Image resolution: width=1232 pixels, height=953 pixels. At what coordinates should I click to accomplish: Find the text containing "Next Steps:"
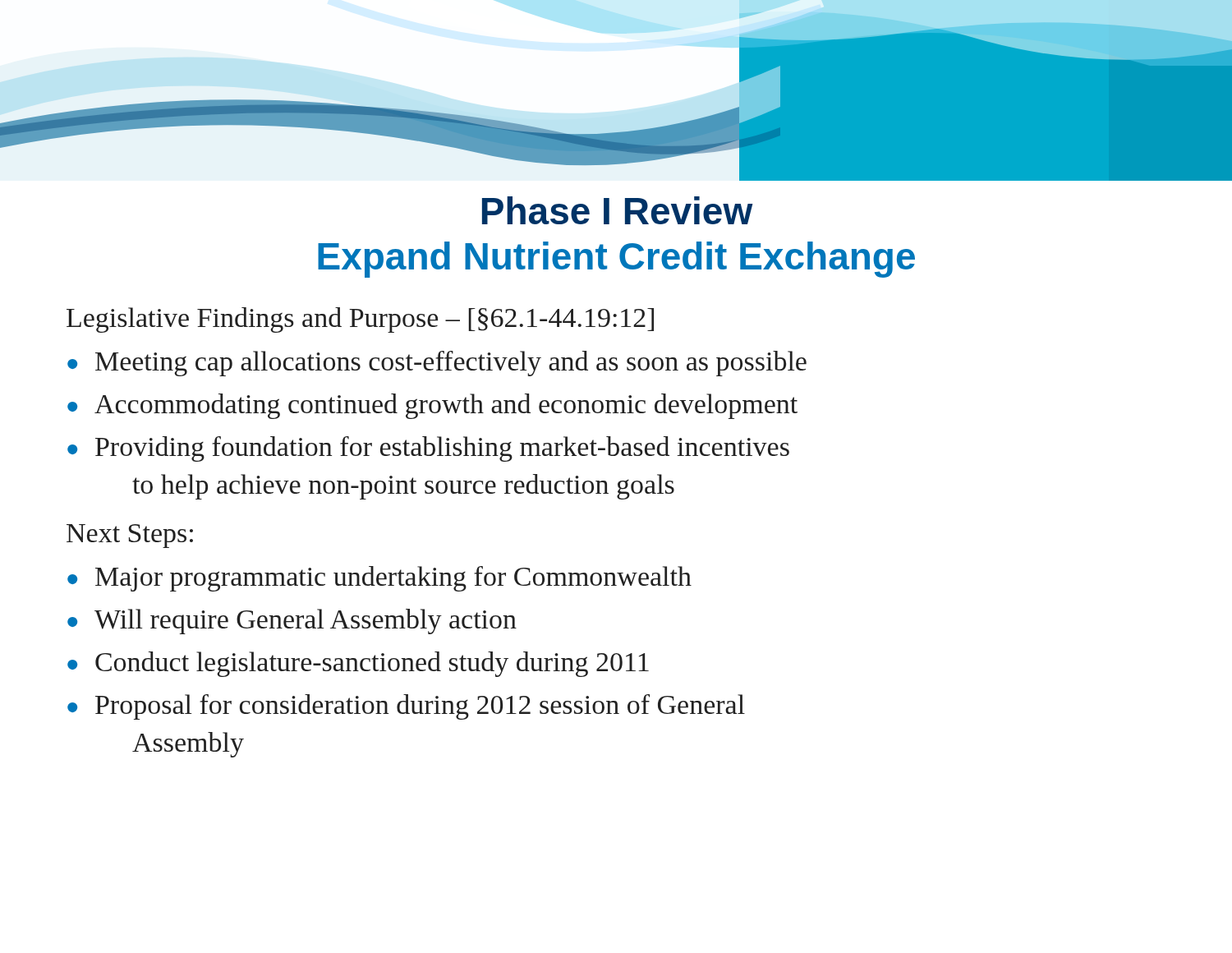click(130, 533)
